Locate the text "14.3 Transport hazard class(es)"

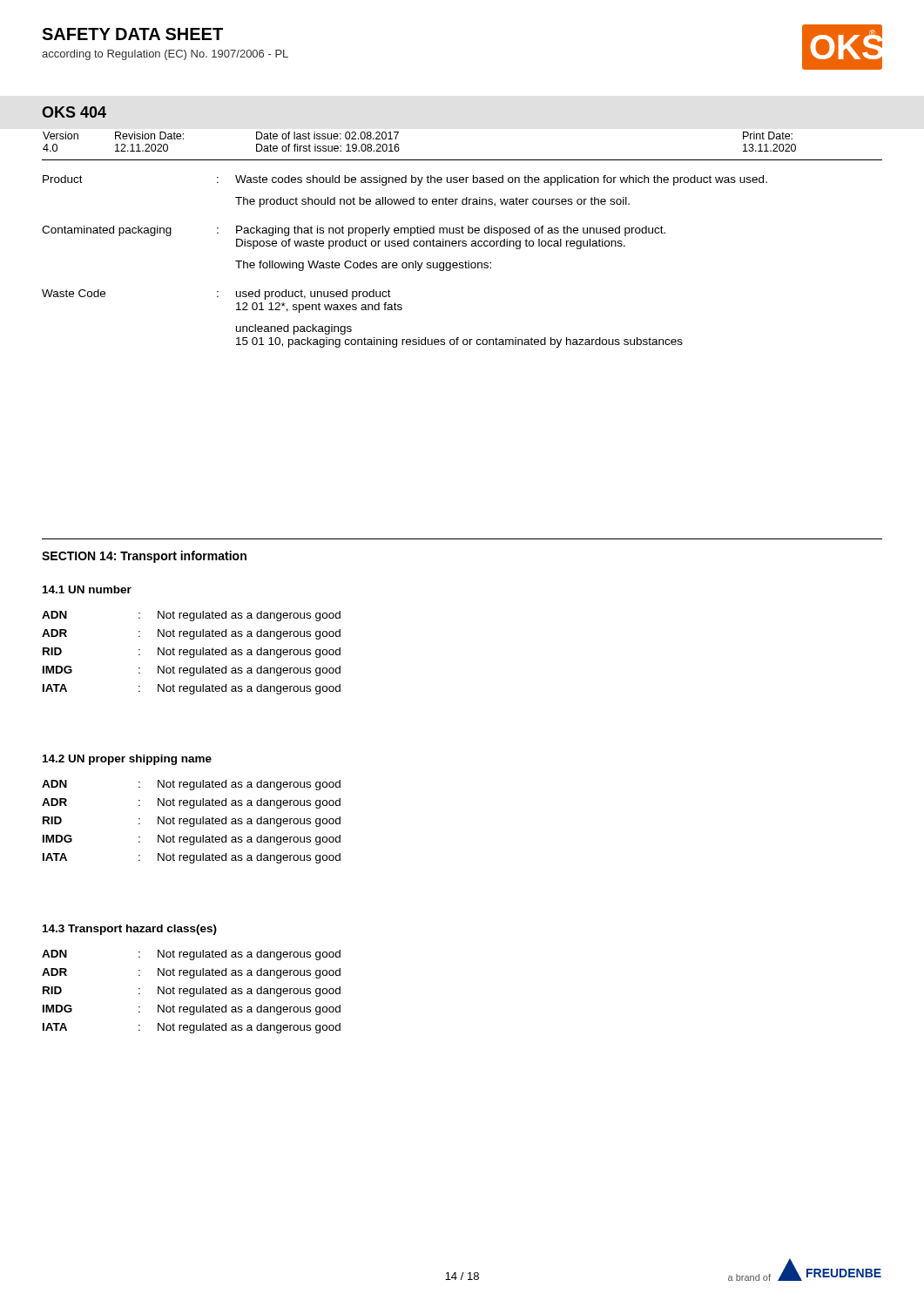[x=129, y=928]
